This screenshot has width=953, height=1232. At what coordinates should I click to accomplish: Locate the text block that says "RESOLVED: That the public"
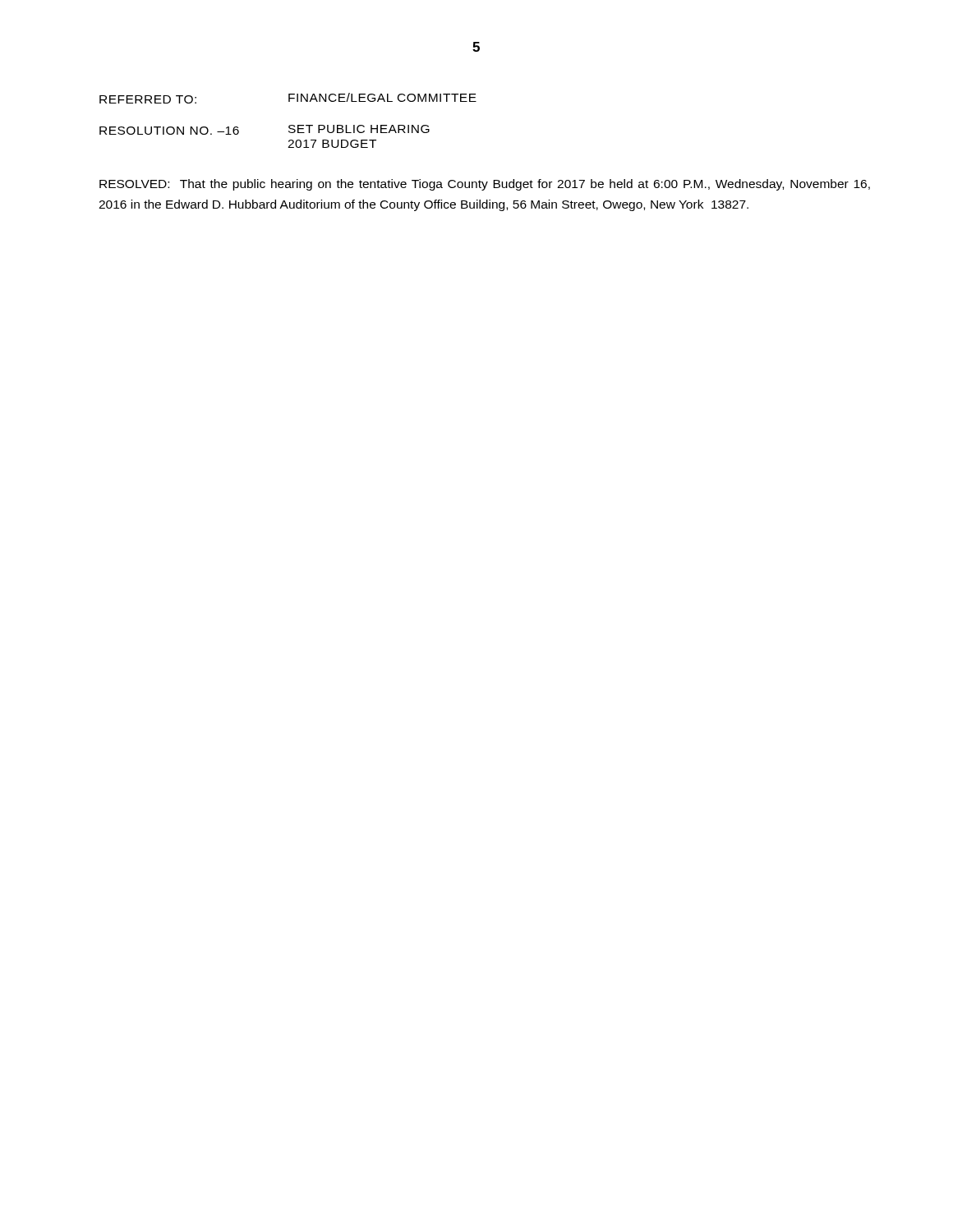coord(485,194)
